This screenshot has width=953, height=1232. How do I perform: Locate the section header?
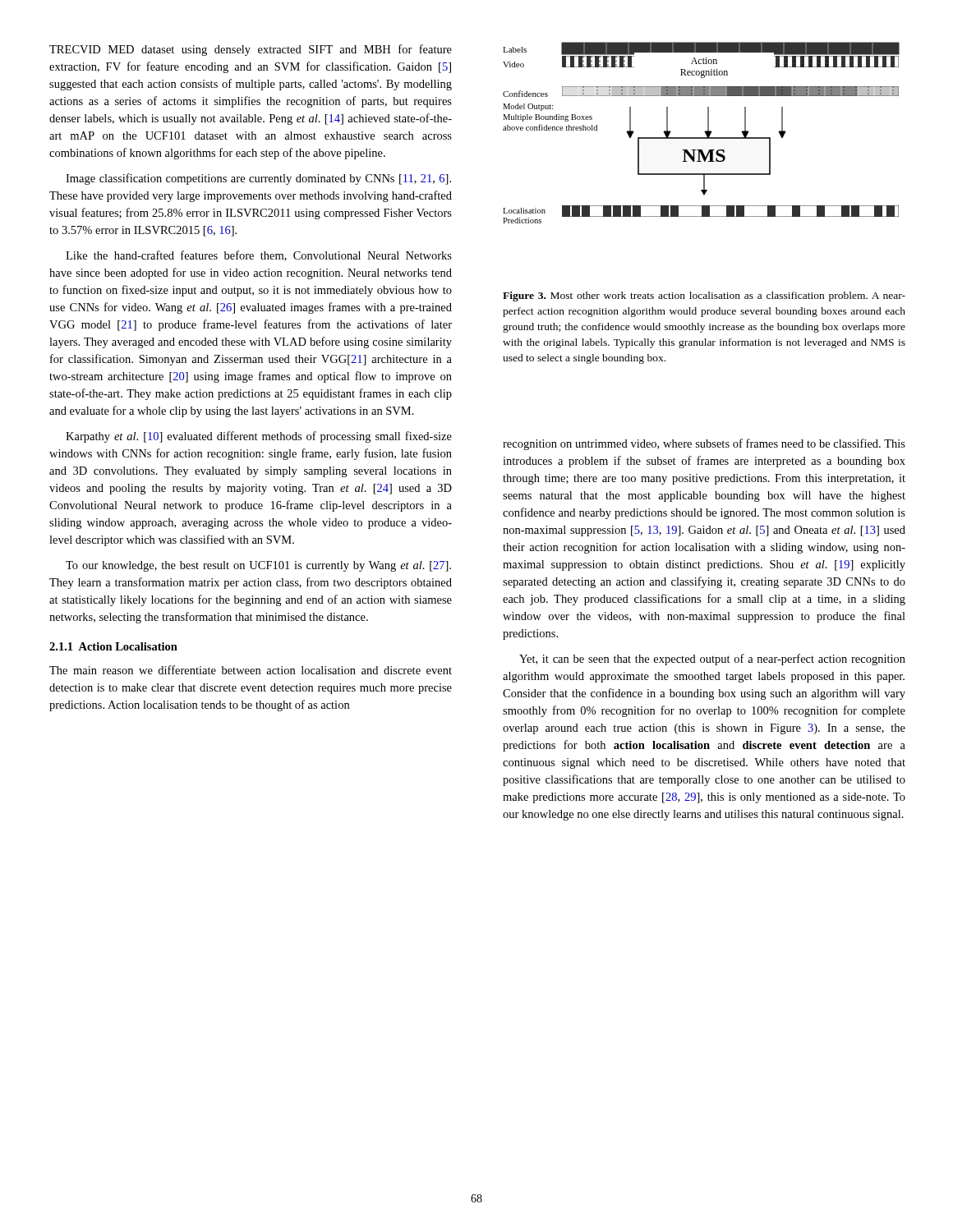[251, 646]
